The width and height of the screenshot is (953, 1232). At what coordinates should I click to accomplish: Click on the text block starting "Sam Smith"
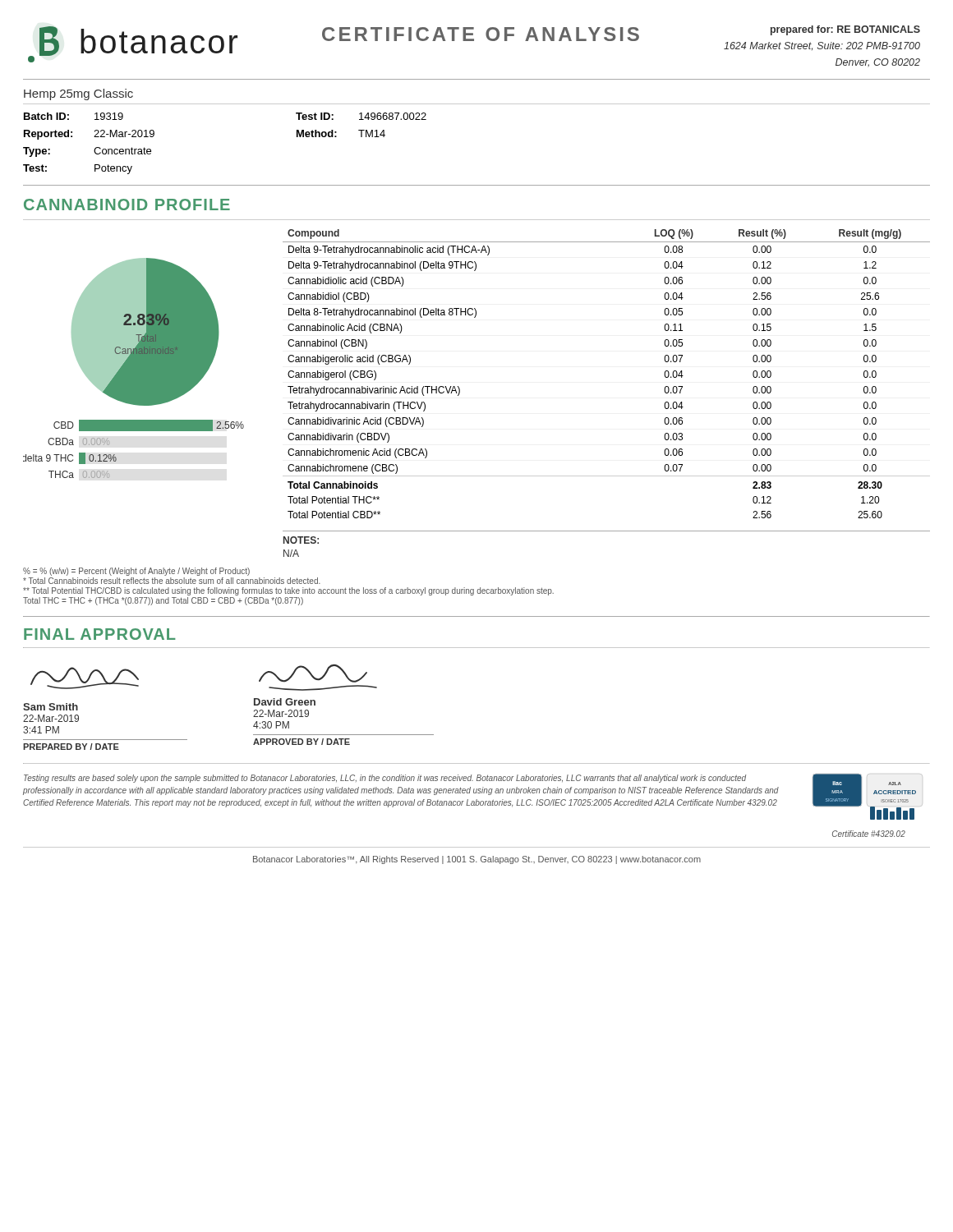51,707
